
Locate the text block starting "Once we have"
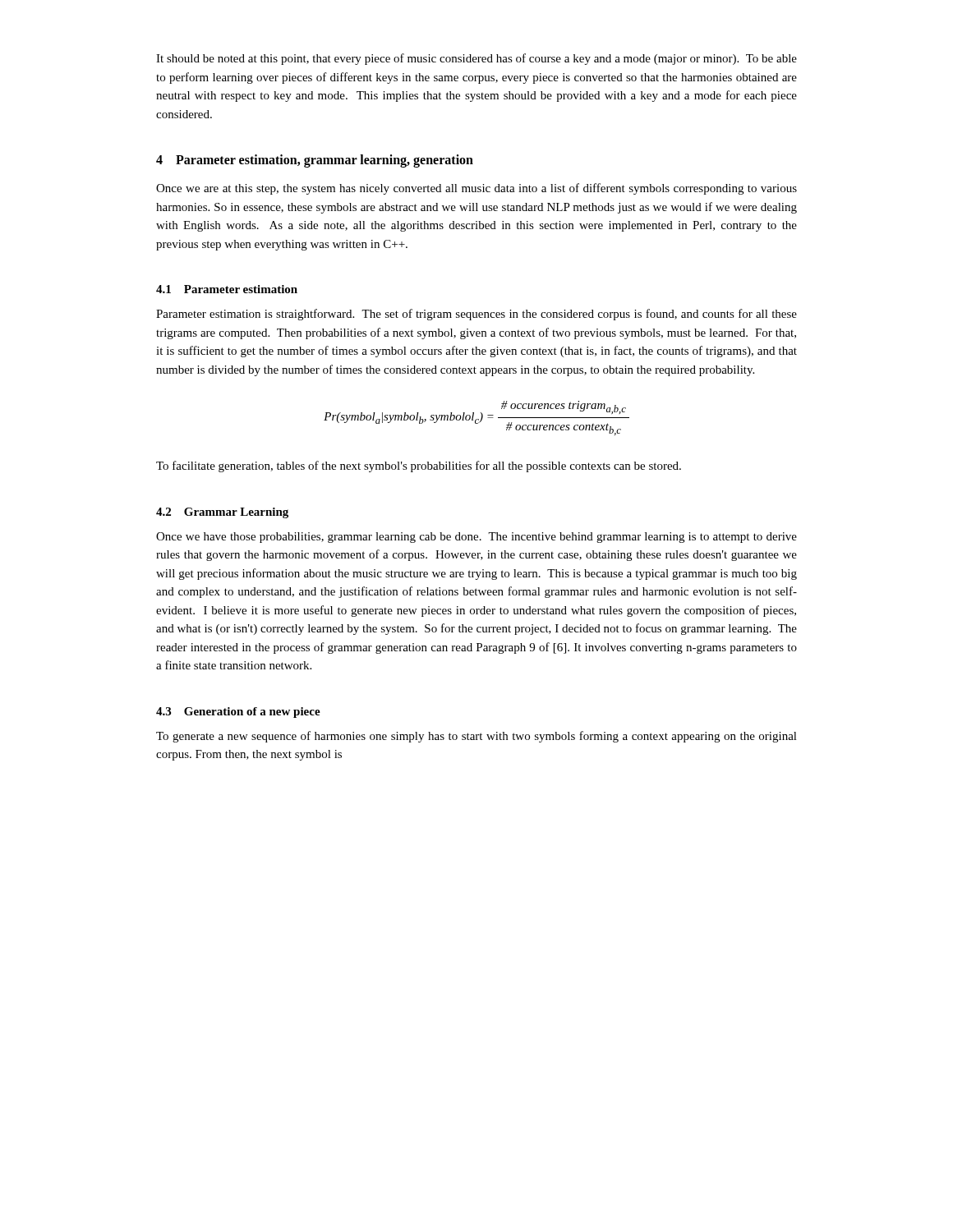tap(476, 601)
